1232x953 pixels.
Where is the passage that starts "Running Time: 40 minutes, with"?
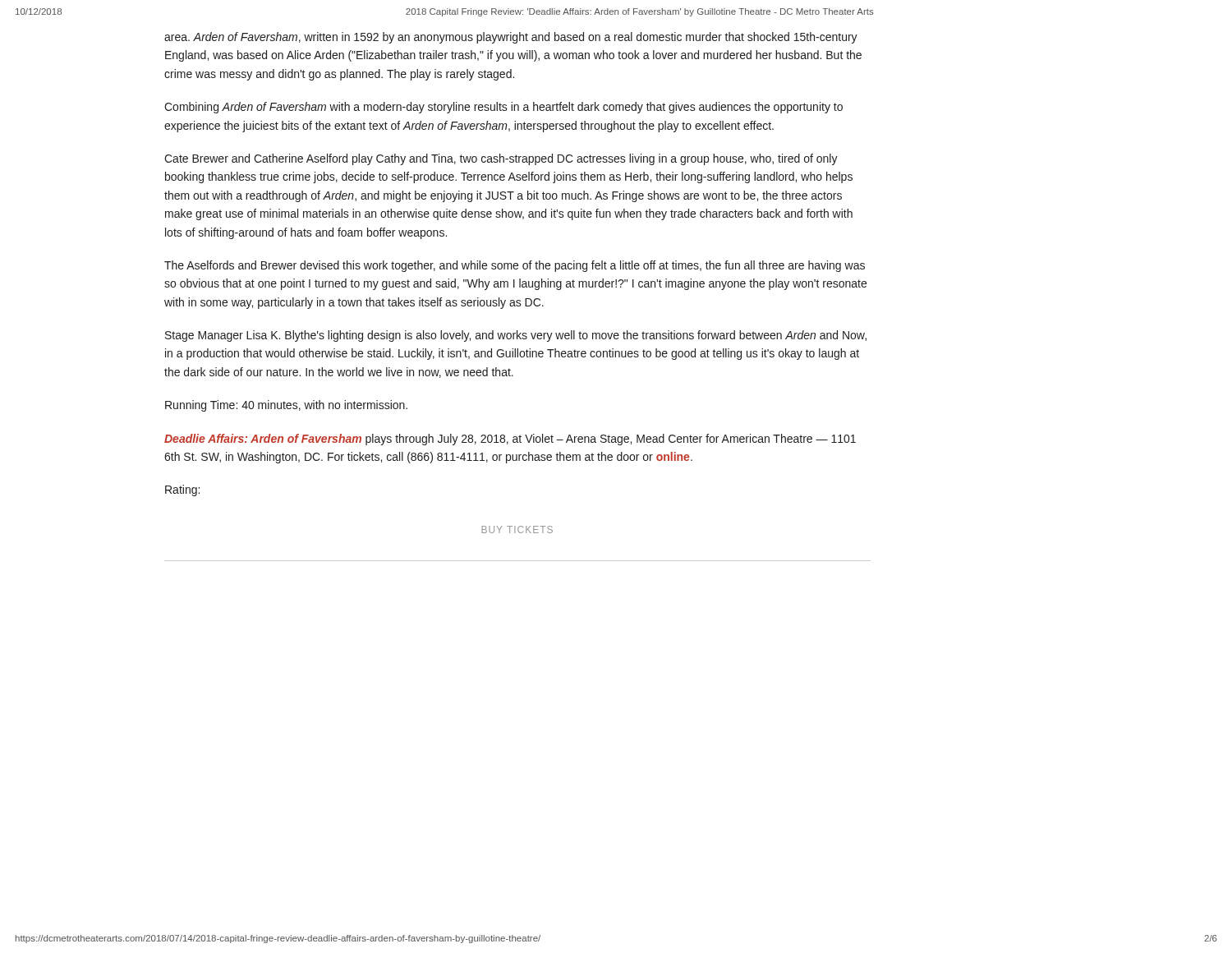click(286, 405)
